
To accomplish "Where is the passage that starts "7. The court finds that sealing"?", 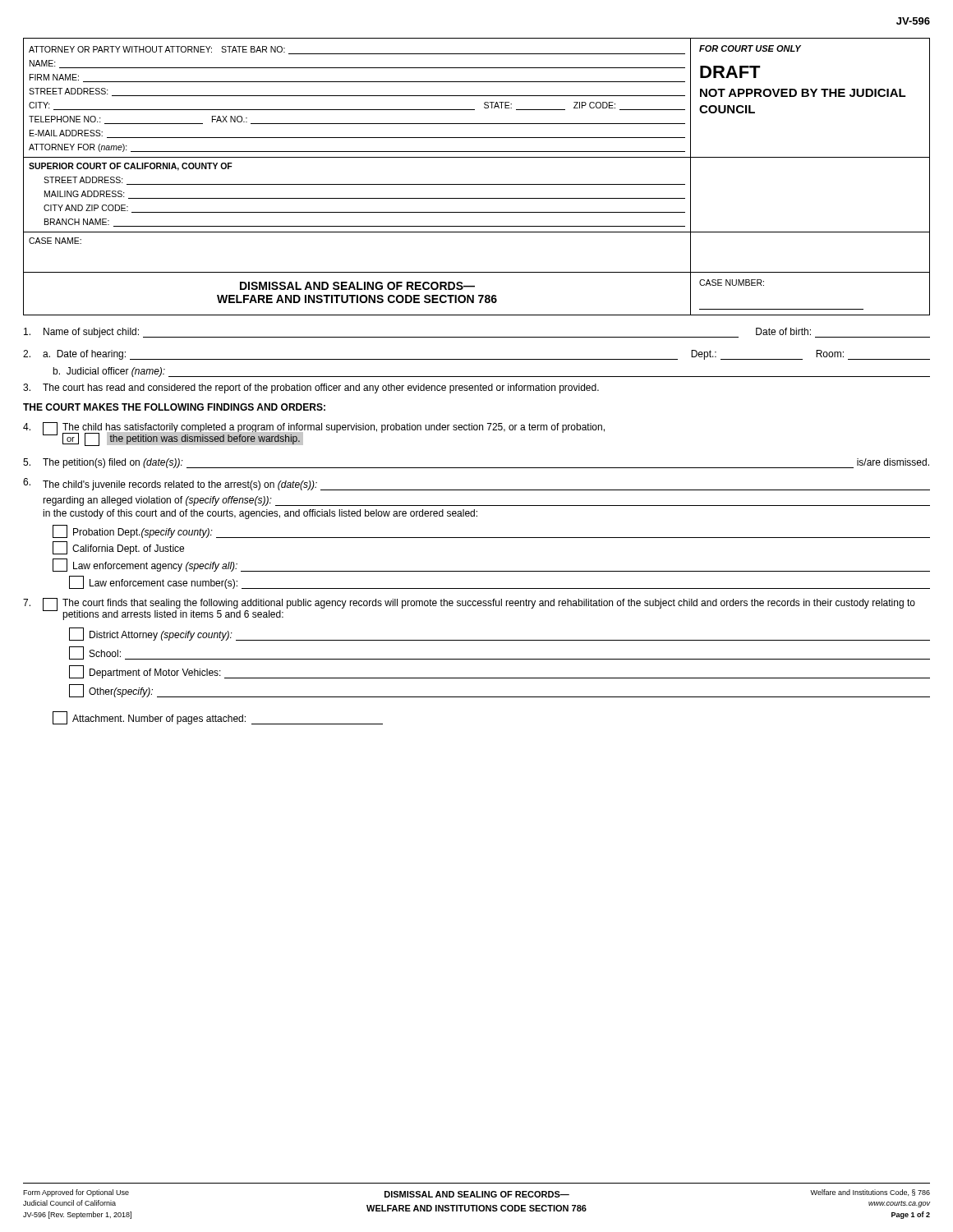I will click(x=476, y=609).
